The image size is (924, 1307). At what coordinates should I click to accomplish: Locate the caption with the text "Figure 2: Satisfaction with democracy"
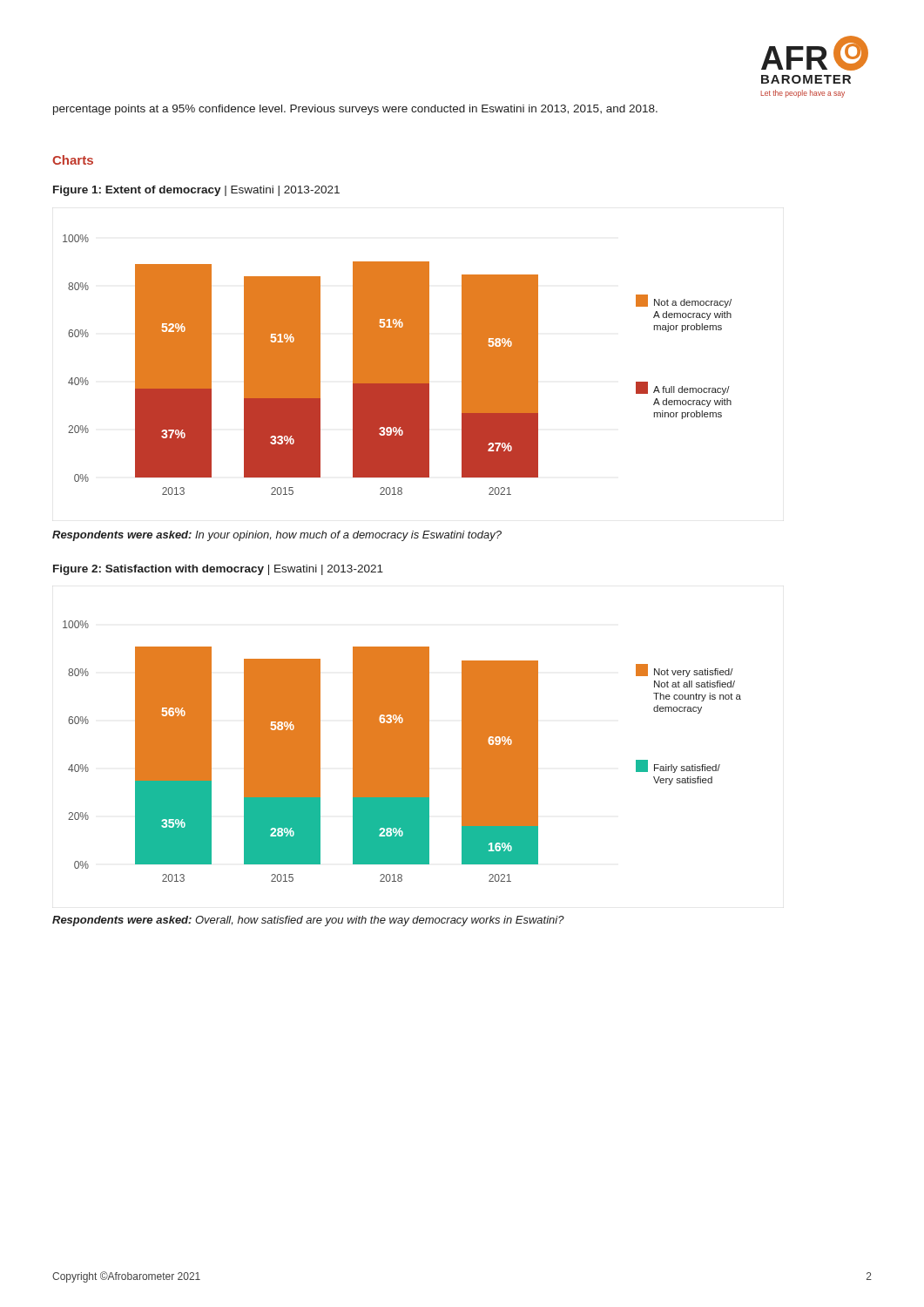click(218, 569)
